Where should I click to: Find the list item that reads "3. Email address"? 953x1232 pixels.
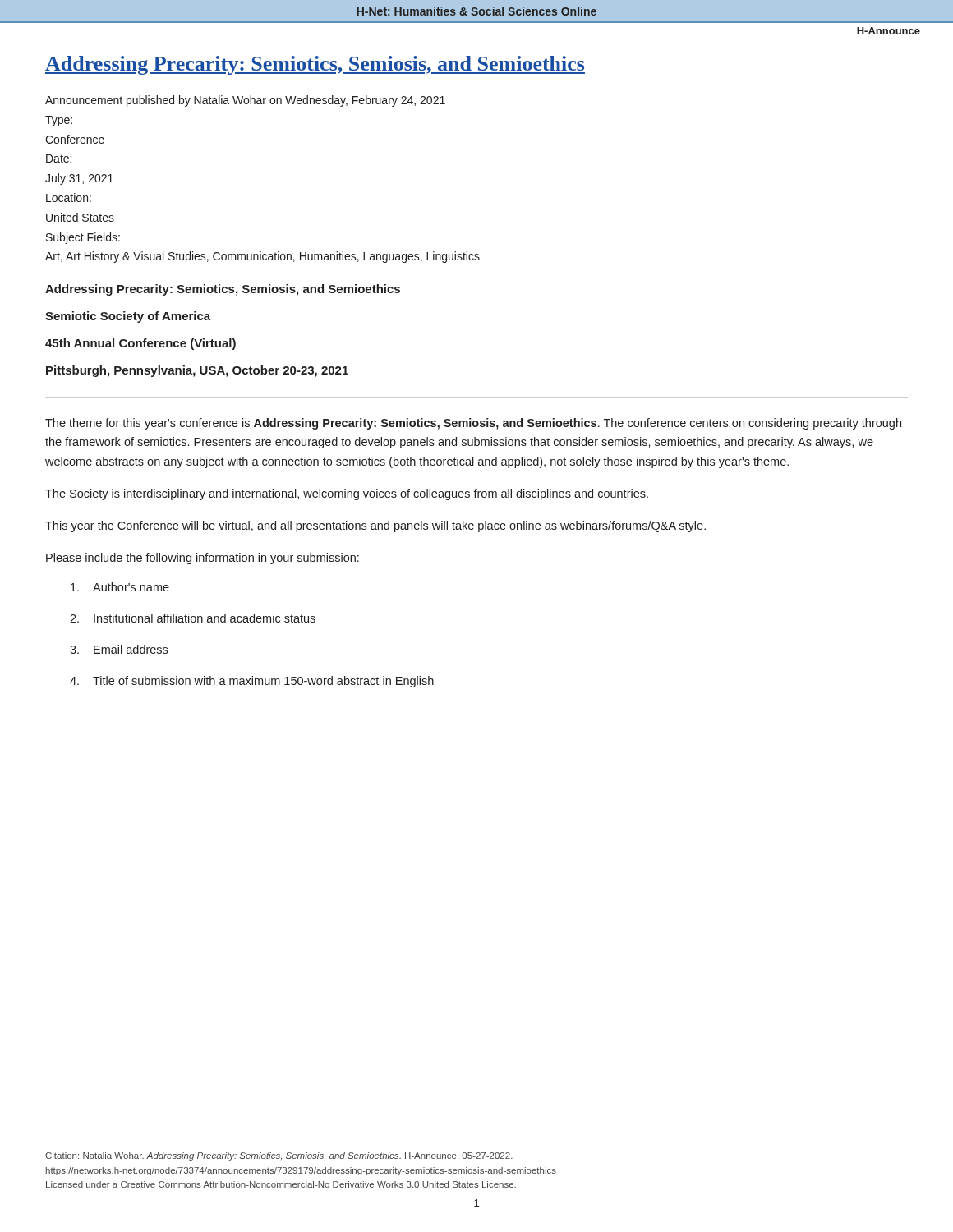119,650
